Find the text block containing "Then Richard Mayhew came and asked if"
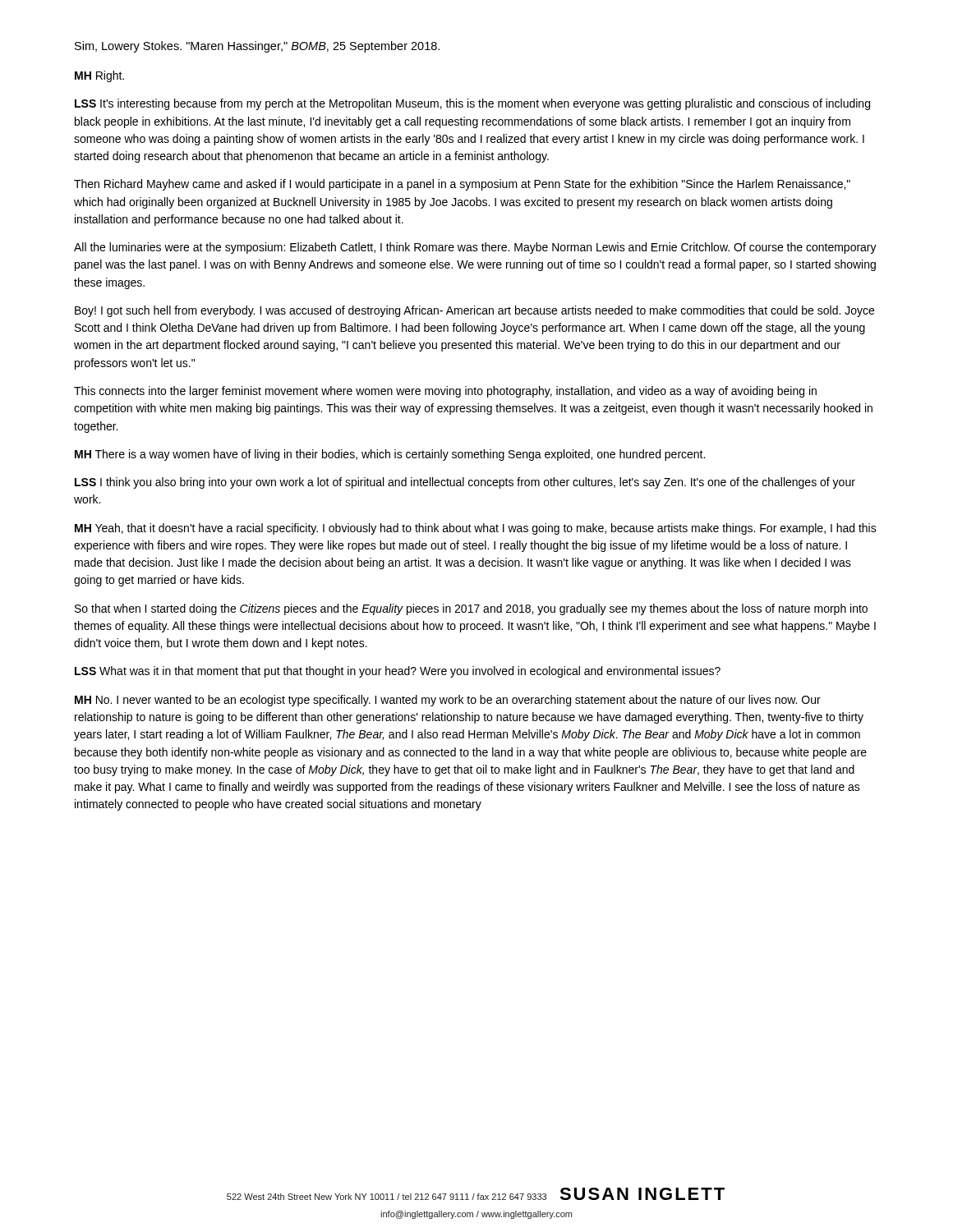The height and width of the screenshot is (1232, 953). click(x=462, y=202)
